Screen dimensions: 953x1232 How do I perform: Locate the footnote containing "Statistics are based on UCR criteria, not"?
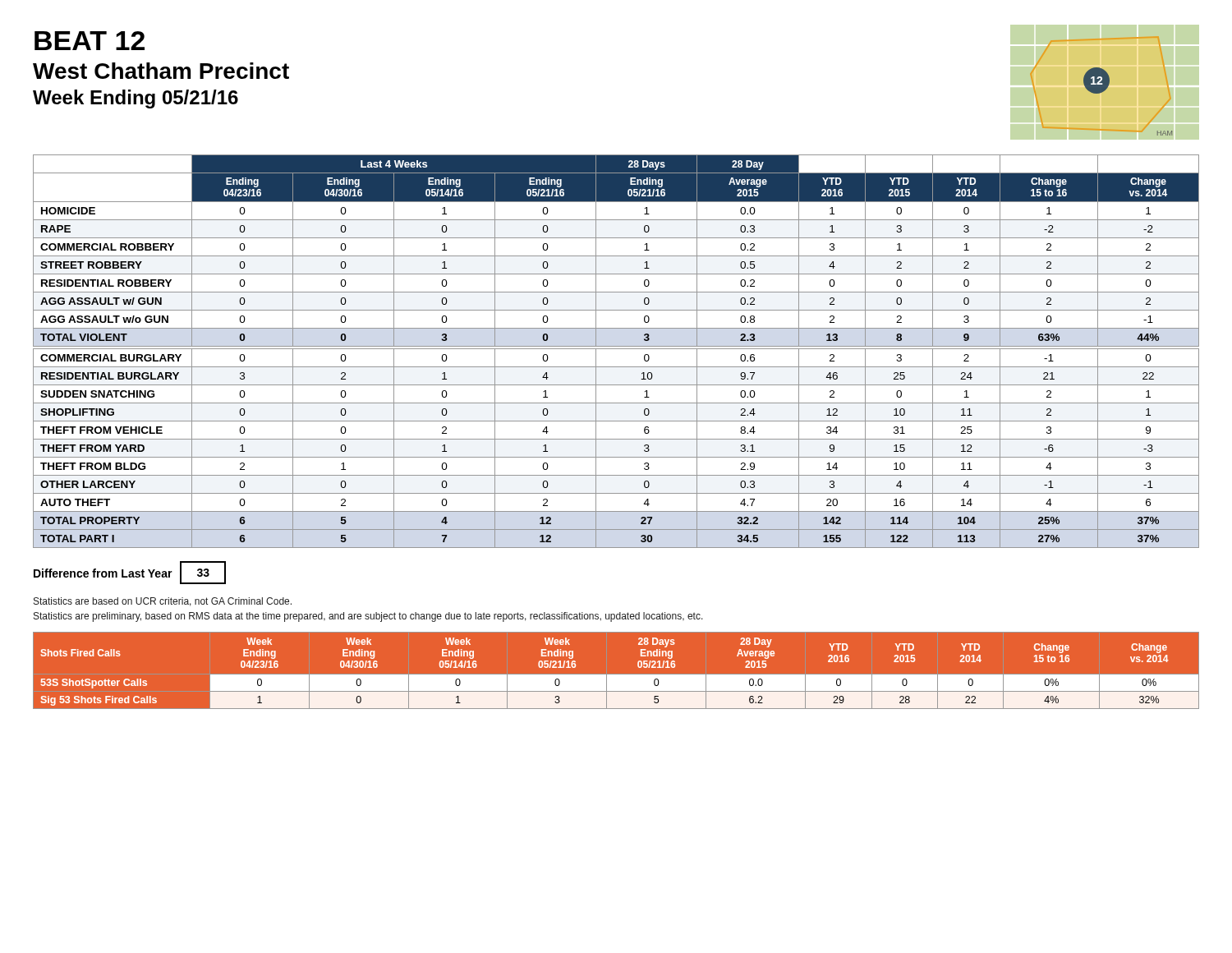163,601
